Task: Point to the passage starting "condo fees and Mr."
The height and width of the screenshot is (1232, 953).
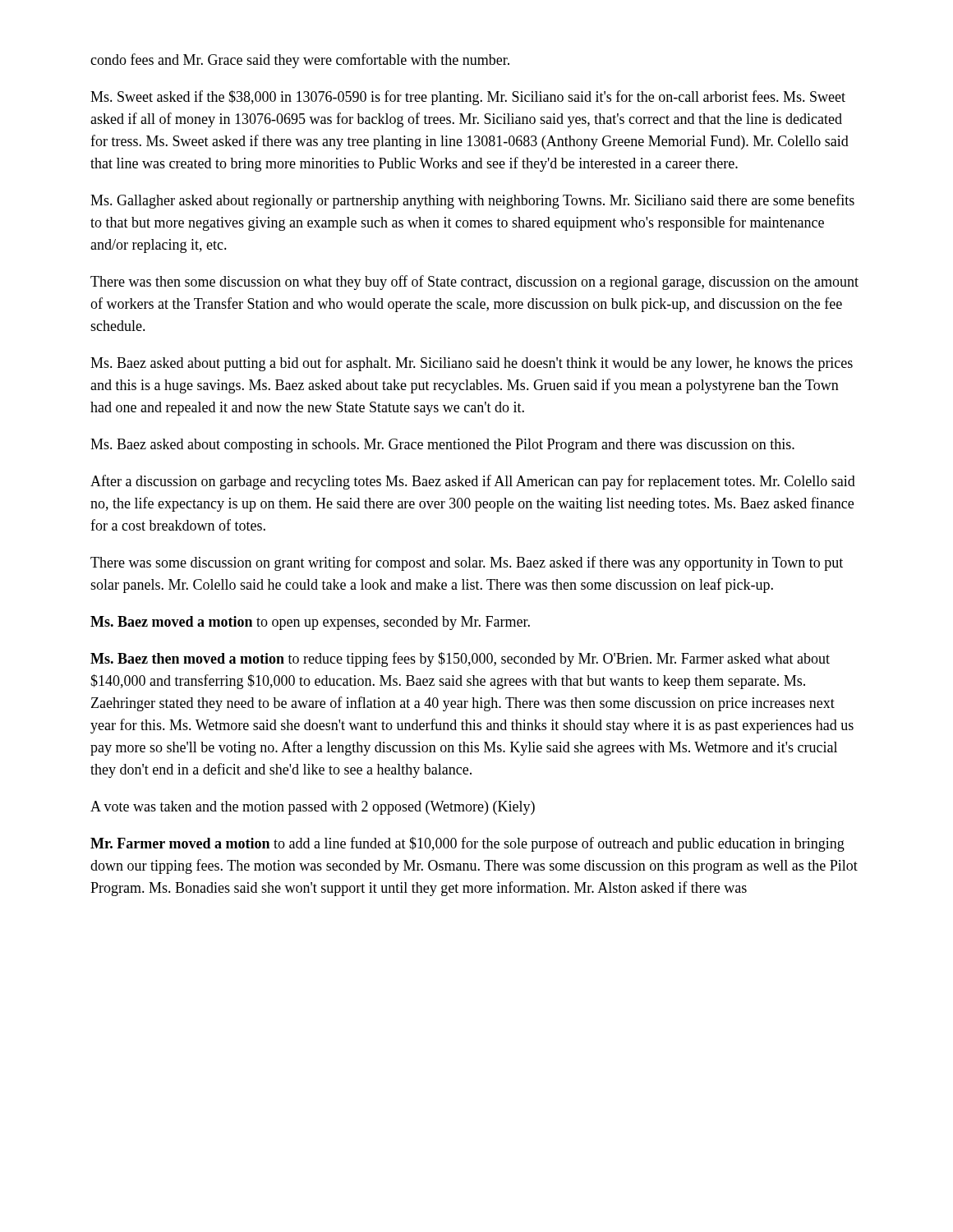Action: 300,60
